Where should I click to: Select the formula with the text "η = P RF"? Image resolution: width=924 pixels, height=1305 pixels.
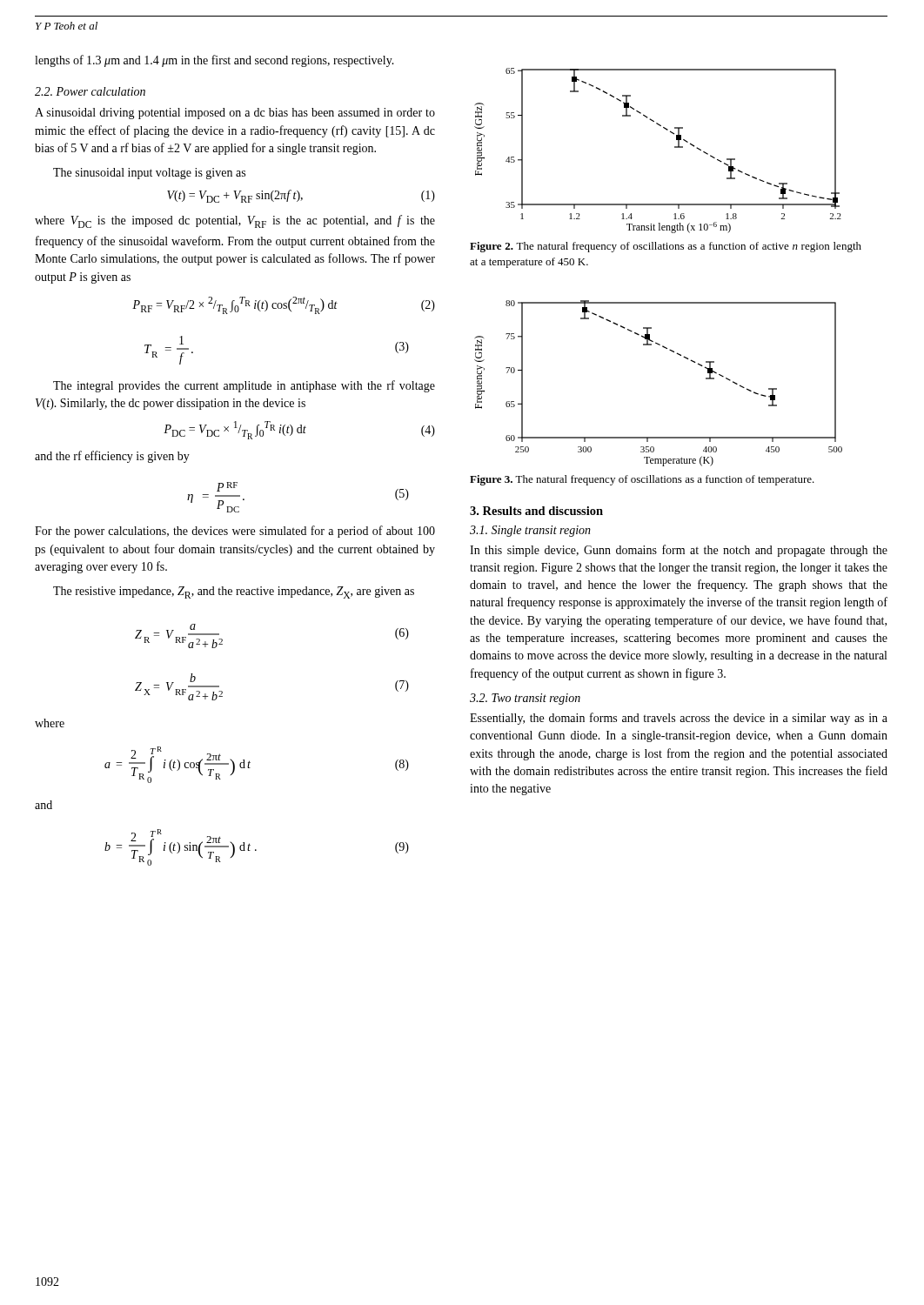228,496
